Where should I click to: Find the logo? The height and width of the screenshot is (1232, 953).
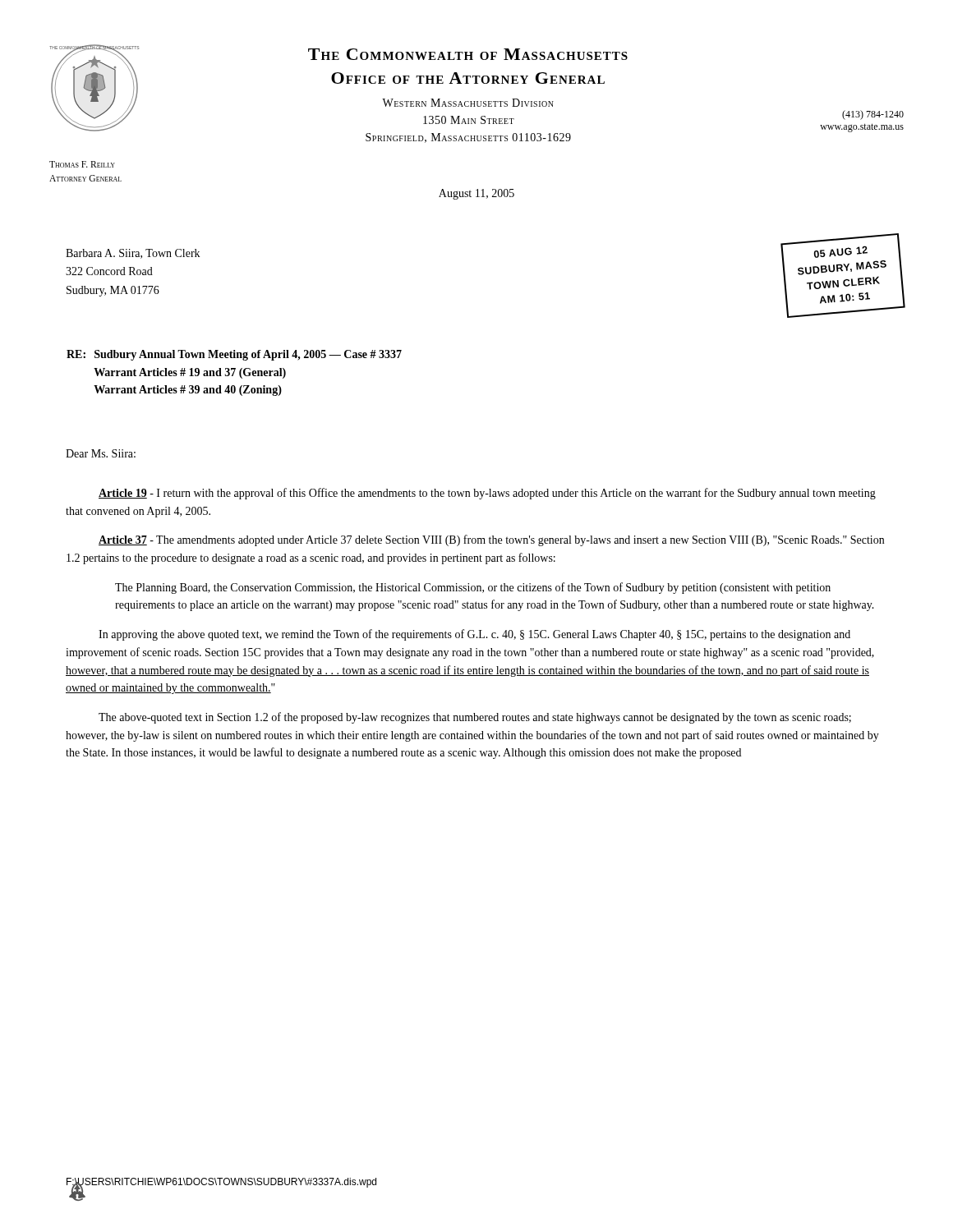click(107, 90)
